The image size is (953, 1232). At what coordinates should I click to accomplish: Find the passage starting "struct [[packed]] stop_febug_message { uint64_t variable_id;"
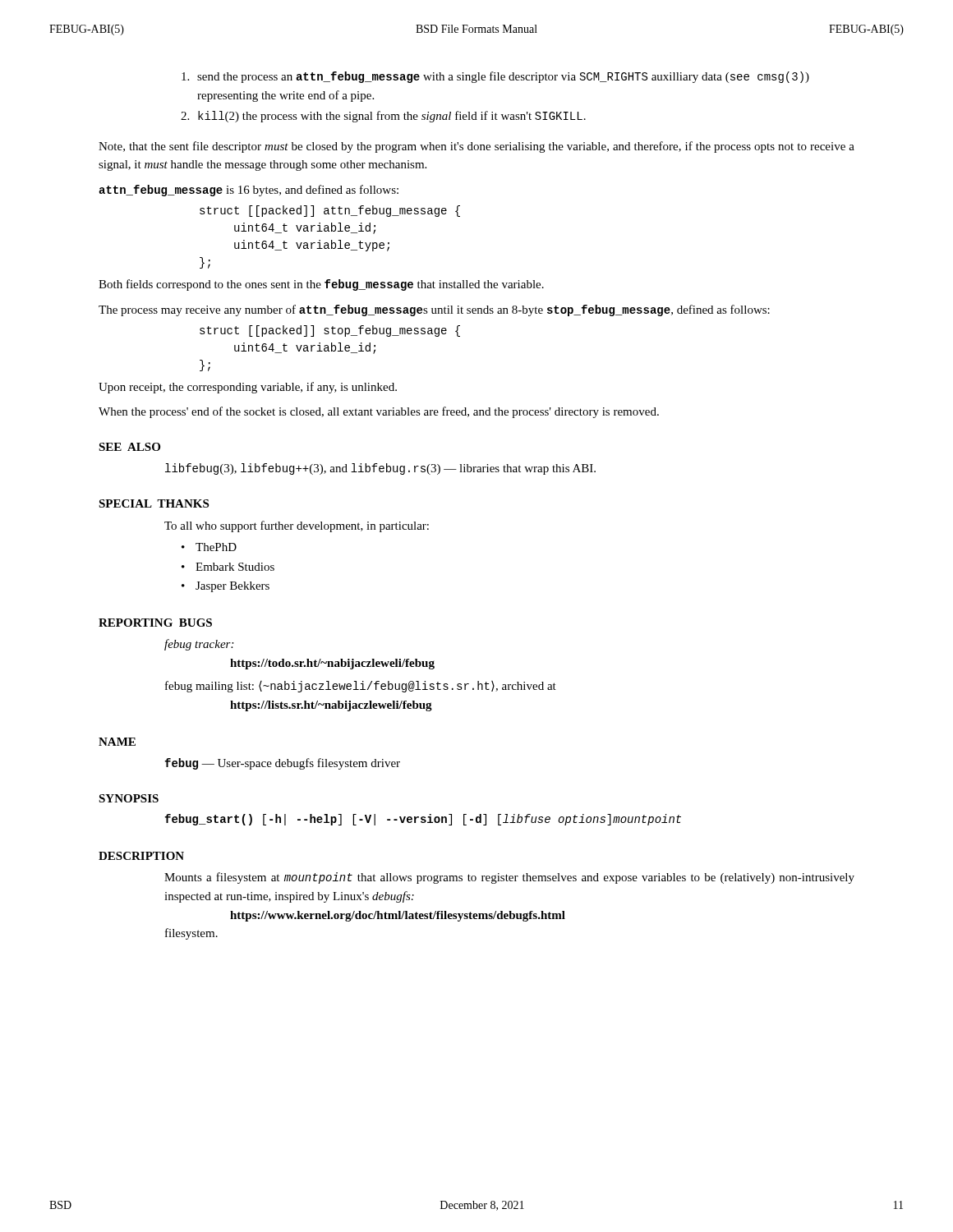[x=313, y=348]
